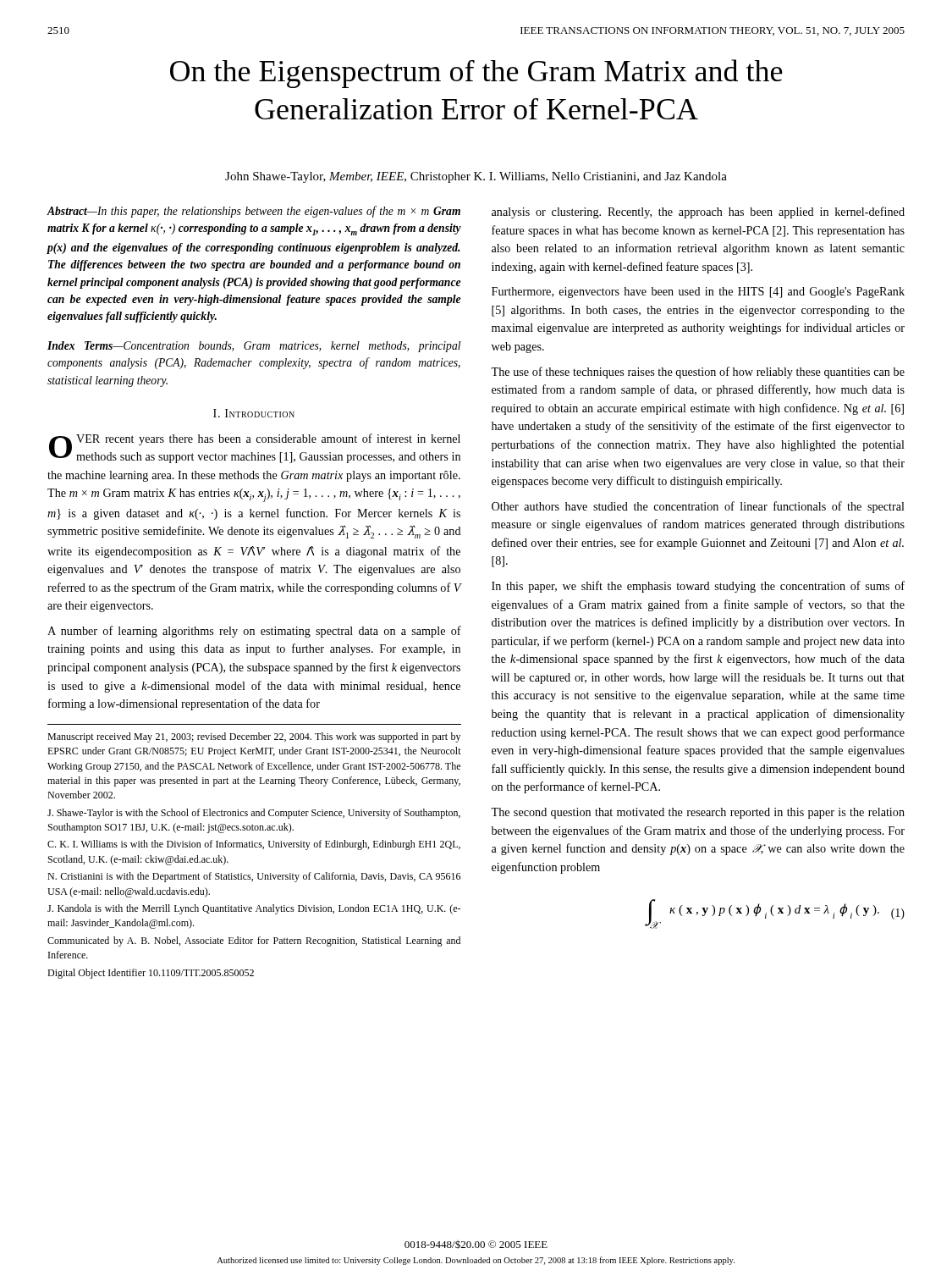Navigate to the region starting "I. Introduction"

[x=254, y=413]
